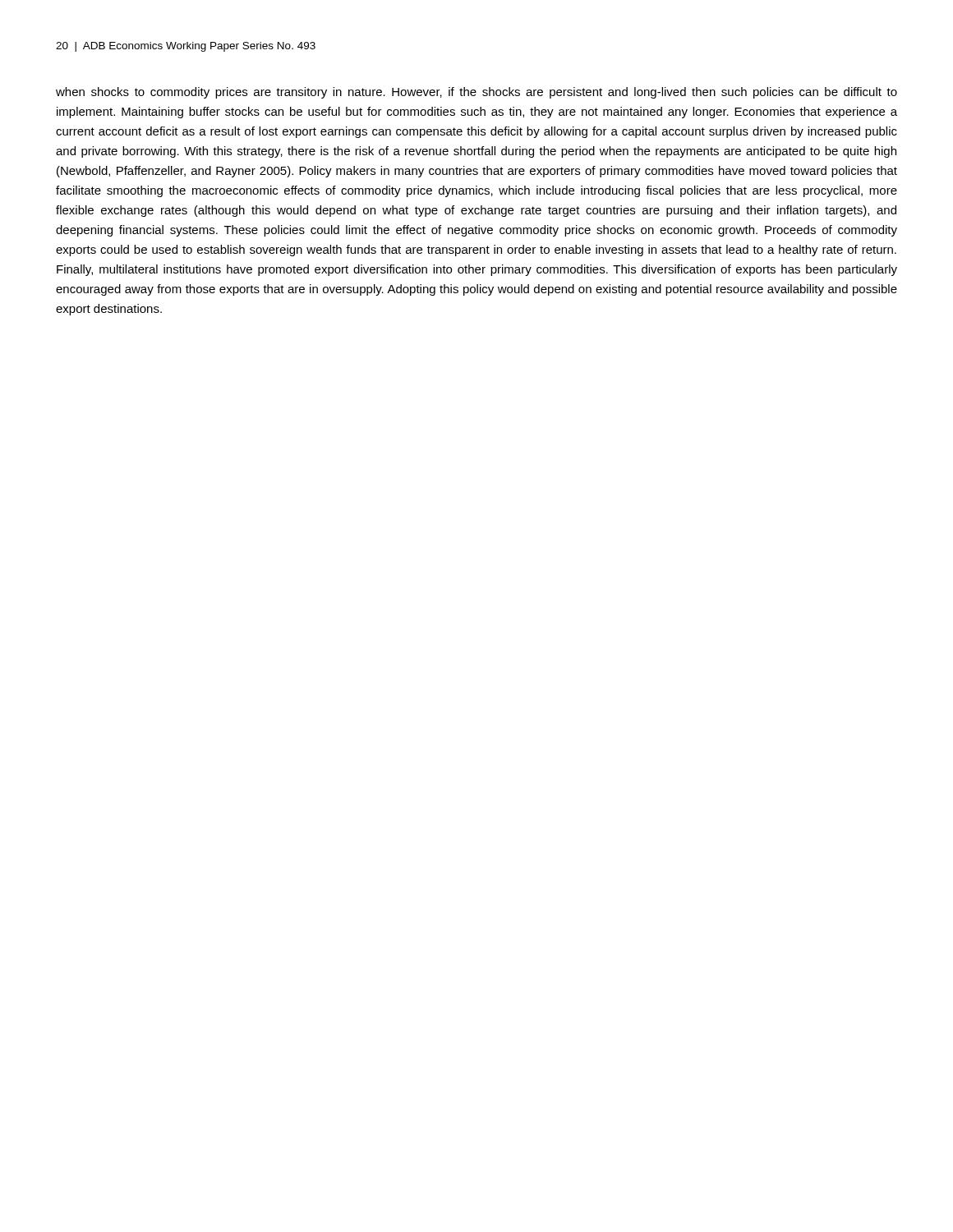The height and width of the screenshot is (1232, 953).
Task: Click on the text block that reads "when shocks to commodity prices are"
Action: [x=476, y=200]
